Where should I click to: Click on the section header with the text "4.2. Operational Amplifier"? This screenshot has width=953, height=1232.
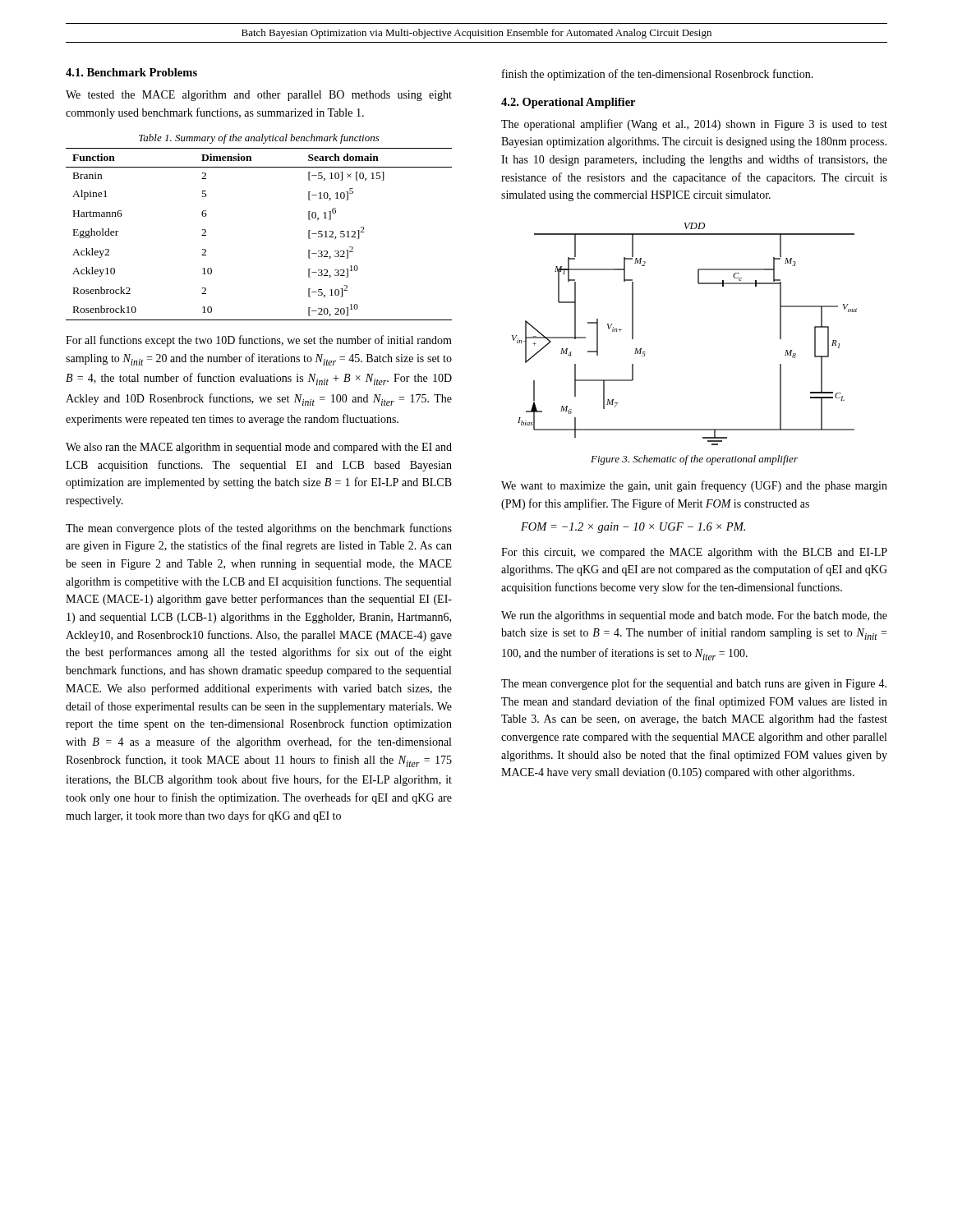tap(568, 102)
